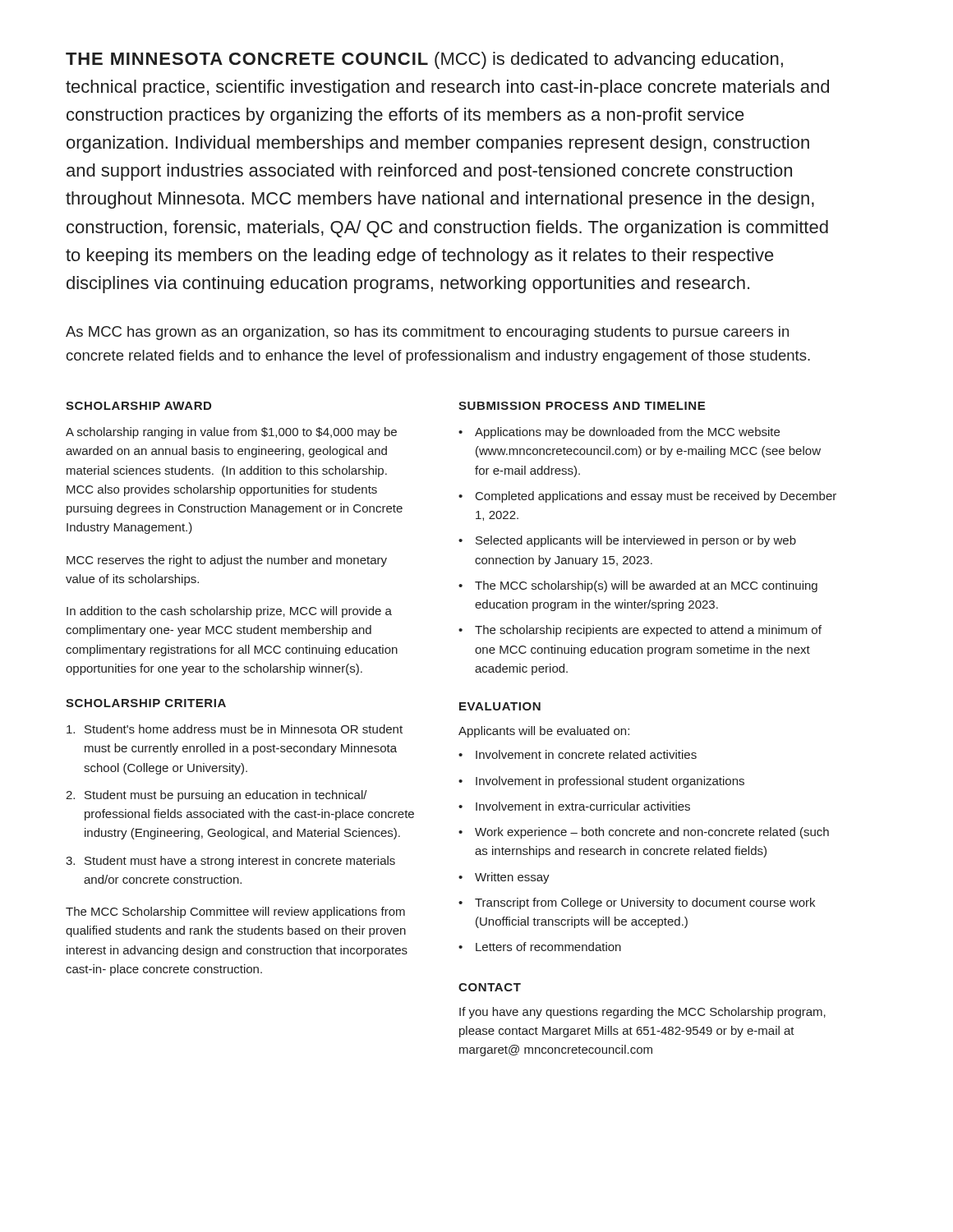Where is the passage that starts "2. Student must be pursuing an education"?
Viewport: 953px width, 1232px height.
tap(242, 814)
